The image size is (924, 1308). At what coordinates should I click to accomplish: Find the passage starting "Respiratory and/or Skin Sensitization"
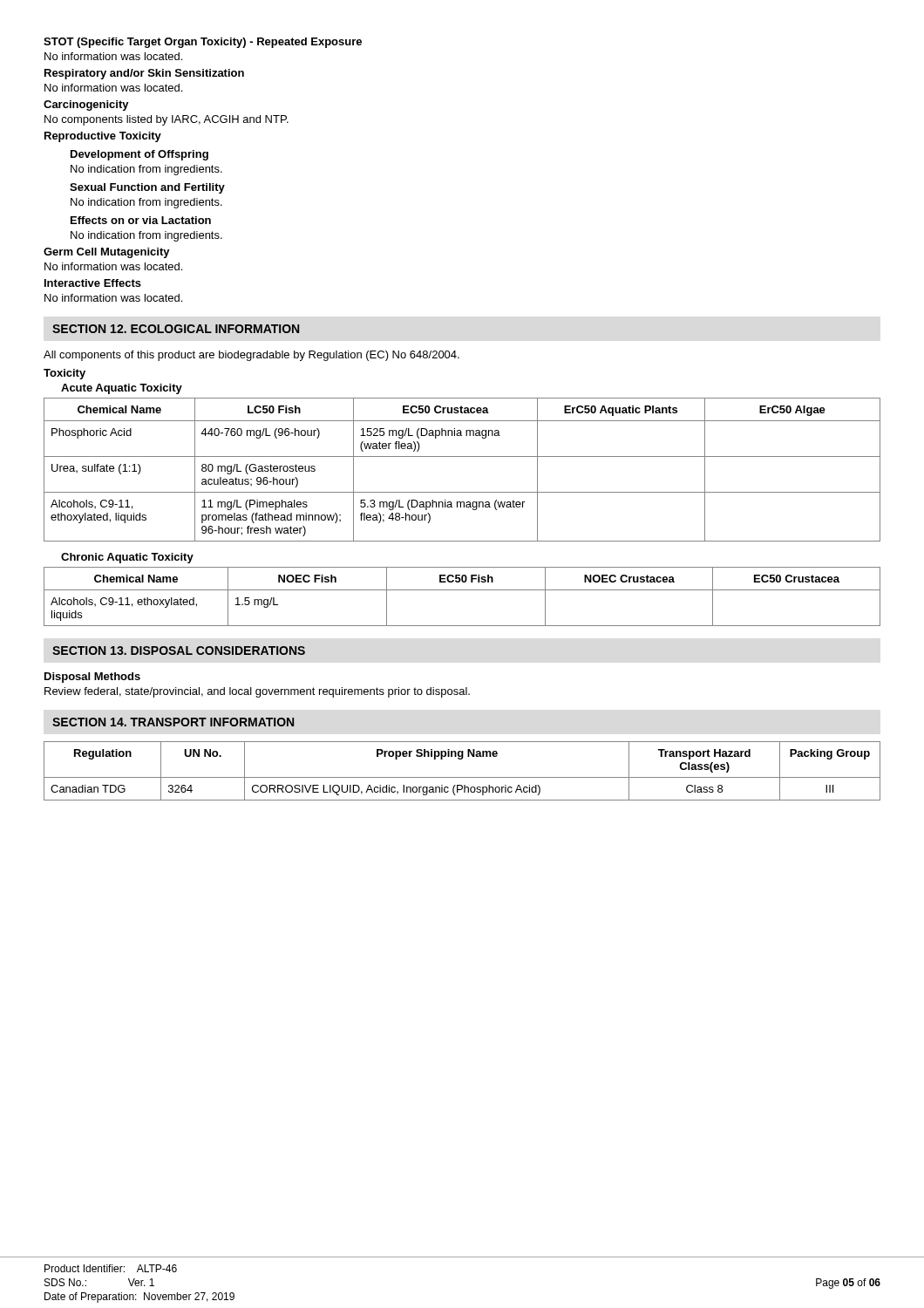pyautogui.click(x=144, y=73)
